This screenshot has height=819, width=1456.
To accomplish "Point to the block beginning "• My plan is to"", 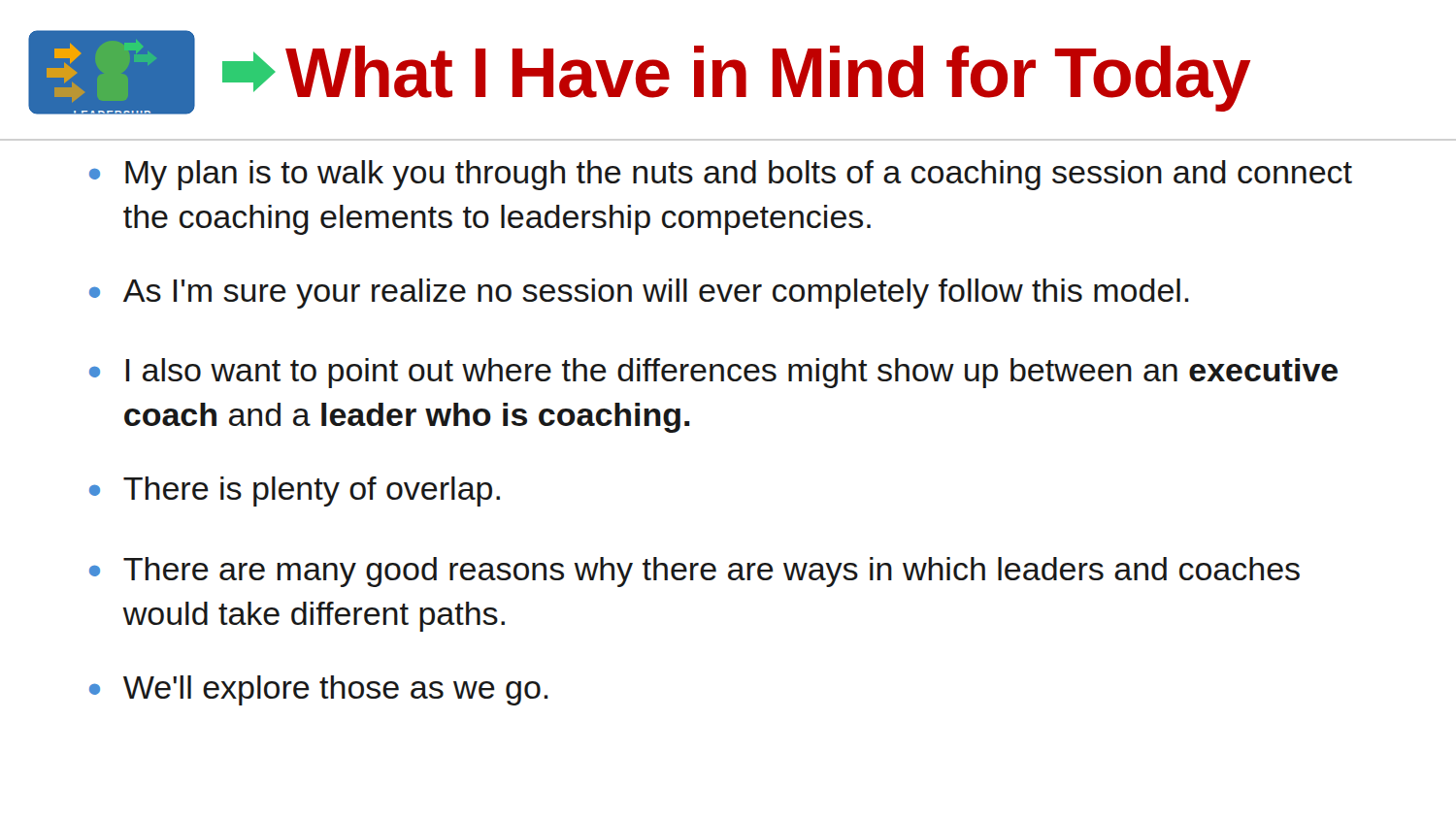I will (733, 195).
